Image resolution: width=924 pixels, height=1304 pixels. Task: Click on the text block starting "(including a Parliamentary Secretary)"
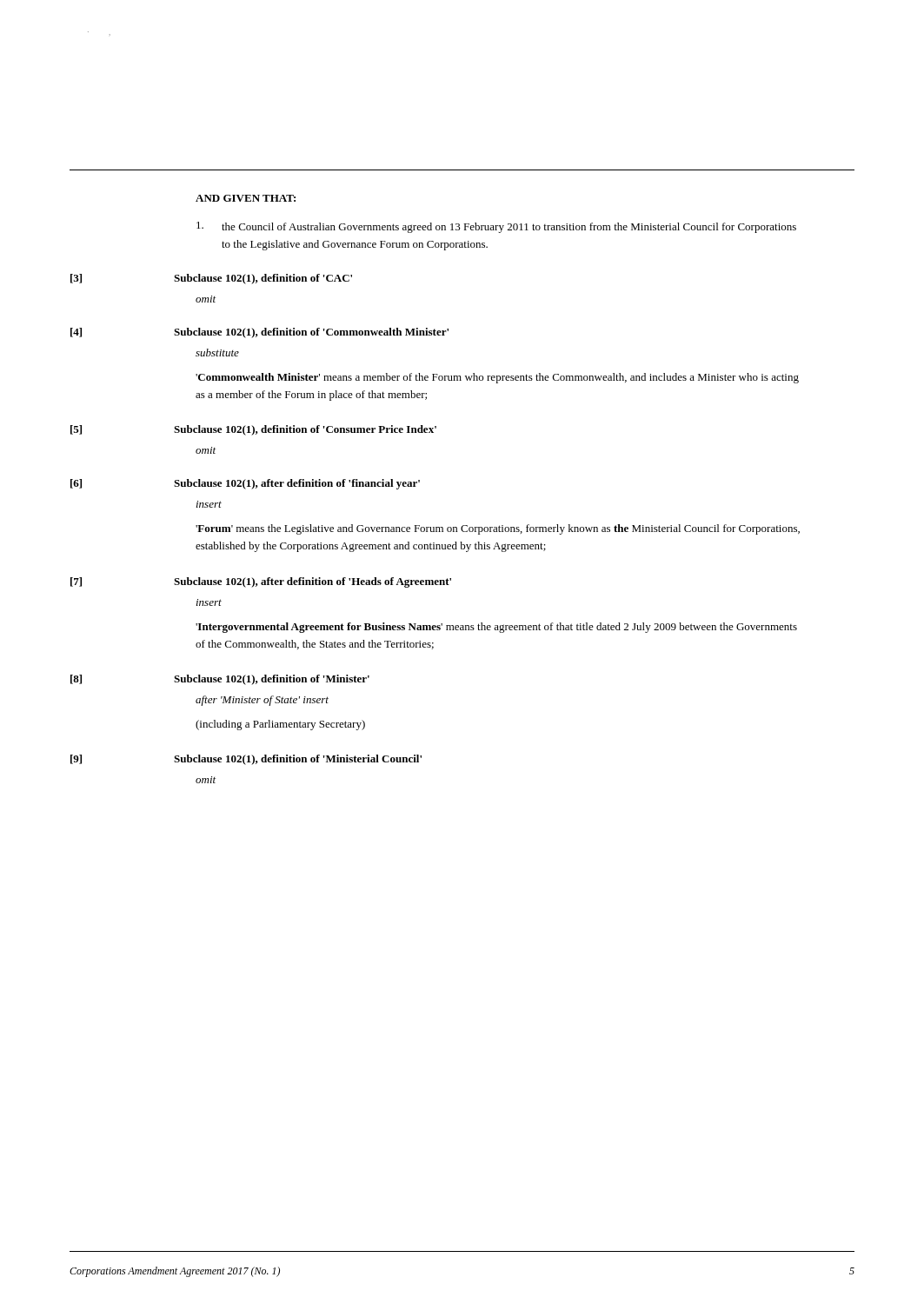pos(280,724)
